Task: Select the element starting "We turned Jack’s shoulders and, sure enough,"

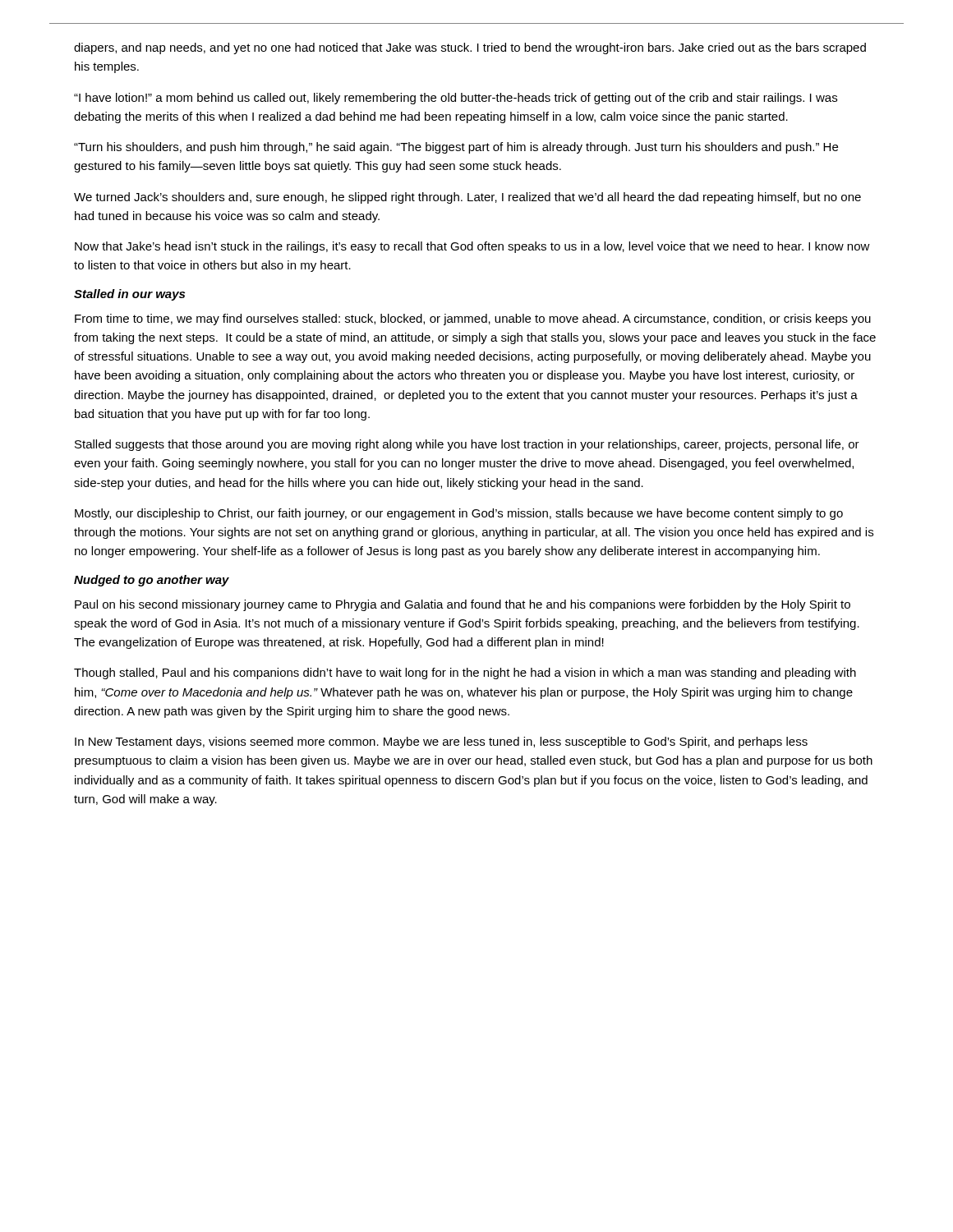Action: pos(468,206)
